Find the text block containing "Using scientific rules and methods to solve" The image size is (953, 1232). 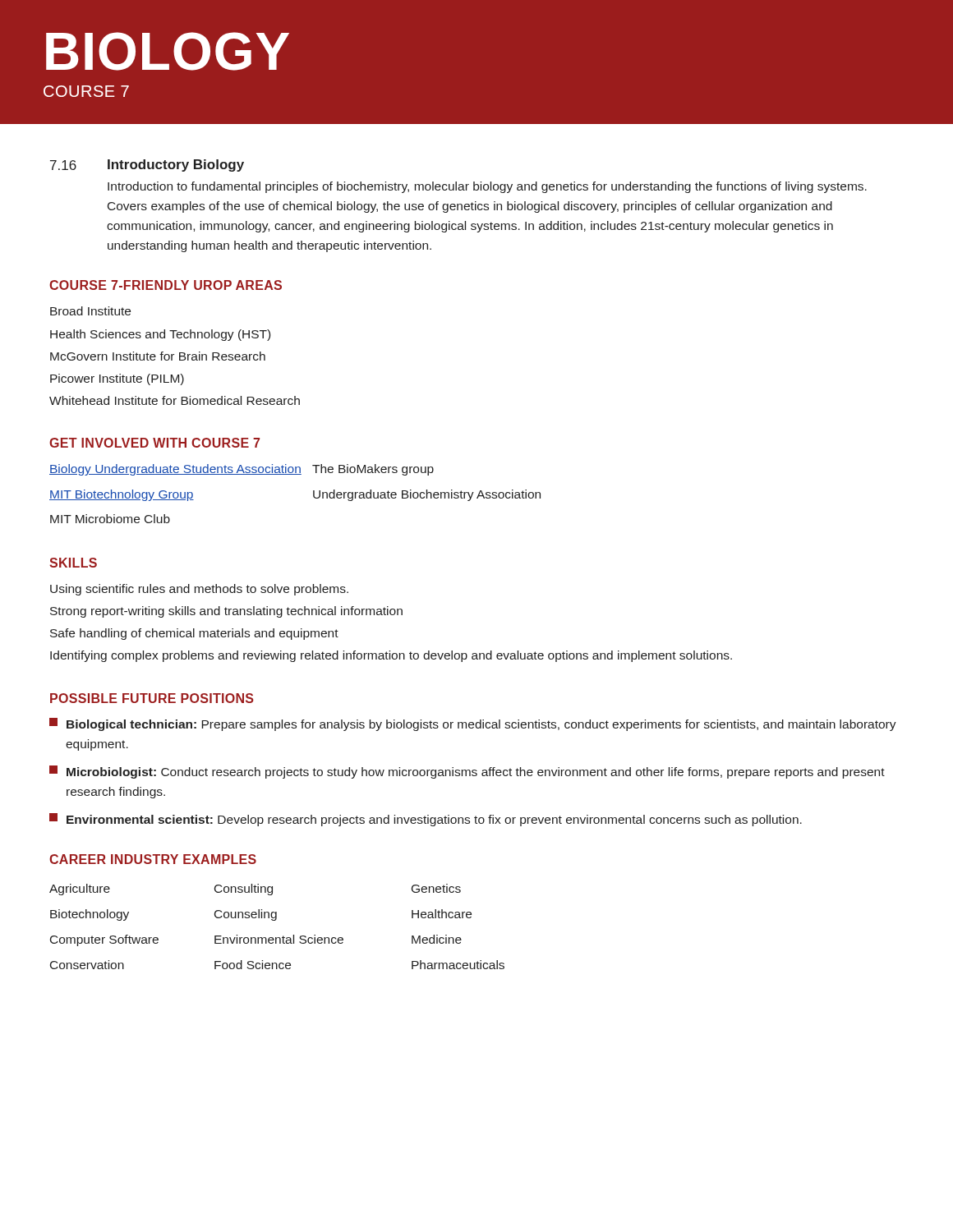pyautogui.click(x=391, y=622)
